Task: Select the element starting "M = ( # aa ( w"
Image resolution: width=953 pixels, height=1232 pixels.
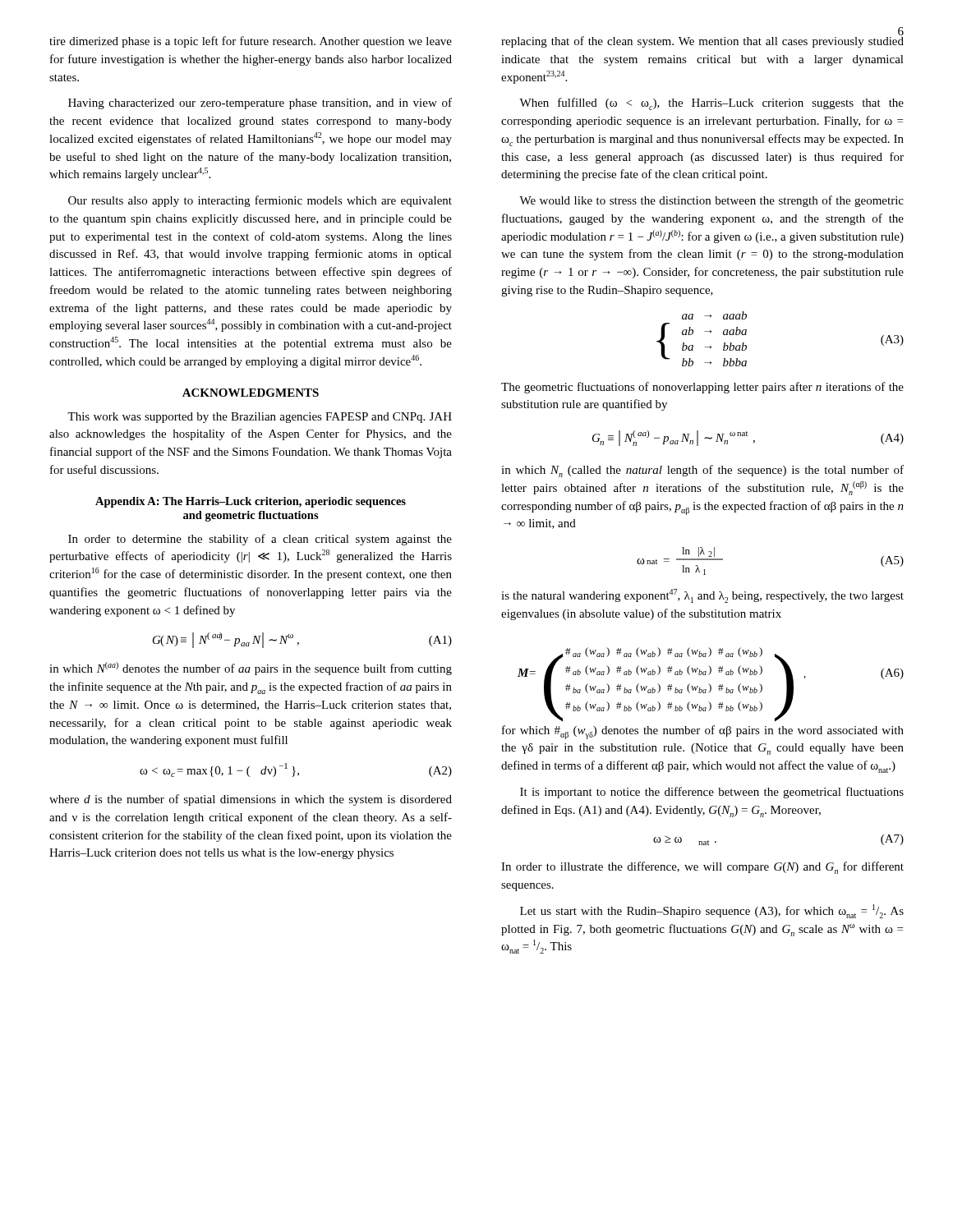Action: tap(702, 672)
